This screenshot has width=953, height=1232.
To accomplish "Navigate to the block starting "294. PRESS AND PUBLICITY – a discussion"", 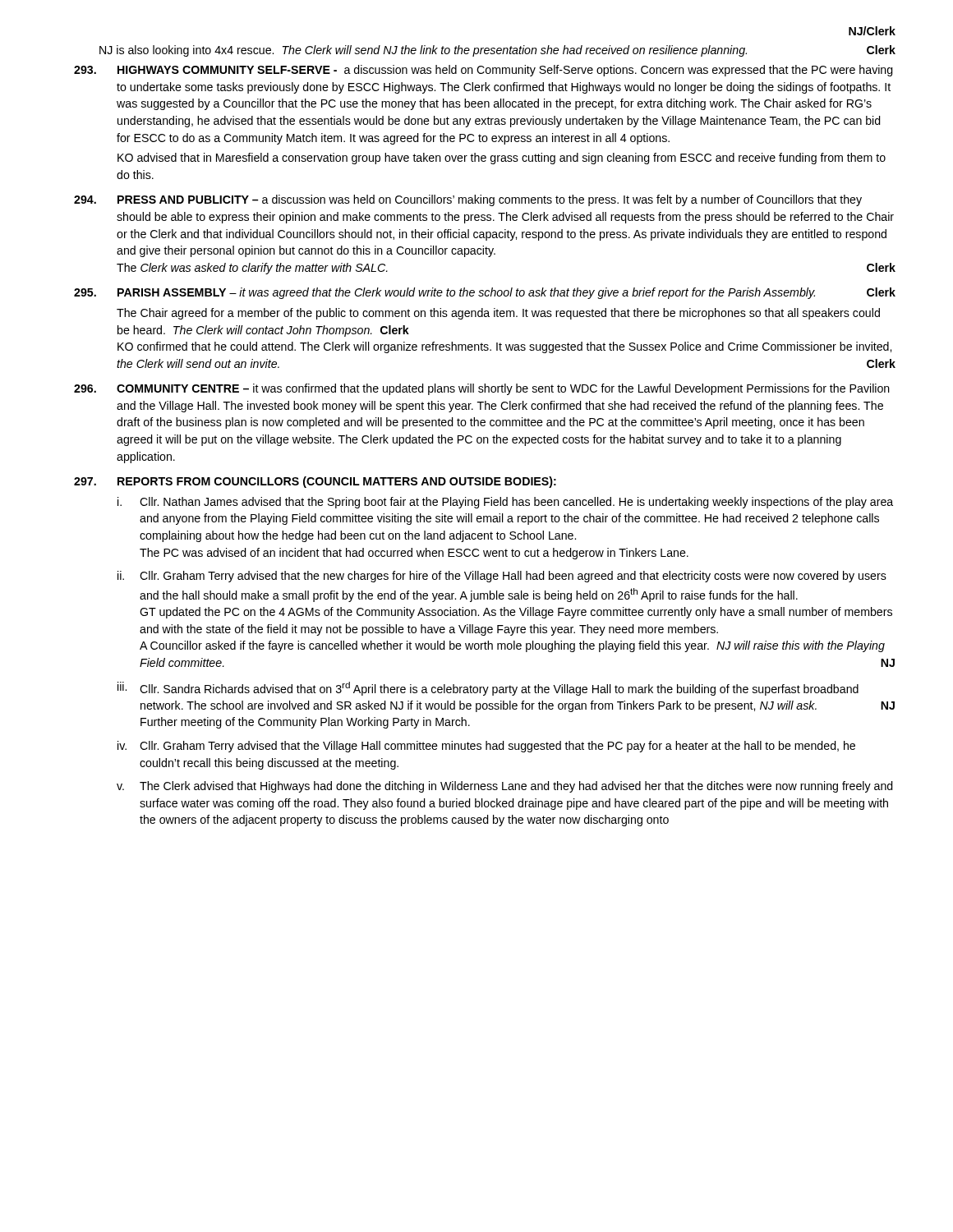I will point(485,236).
